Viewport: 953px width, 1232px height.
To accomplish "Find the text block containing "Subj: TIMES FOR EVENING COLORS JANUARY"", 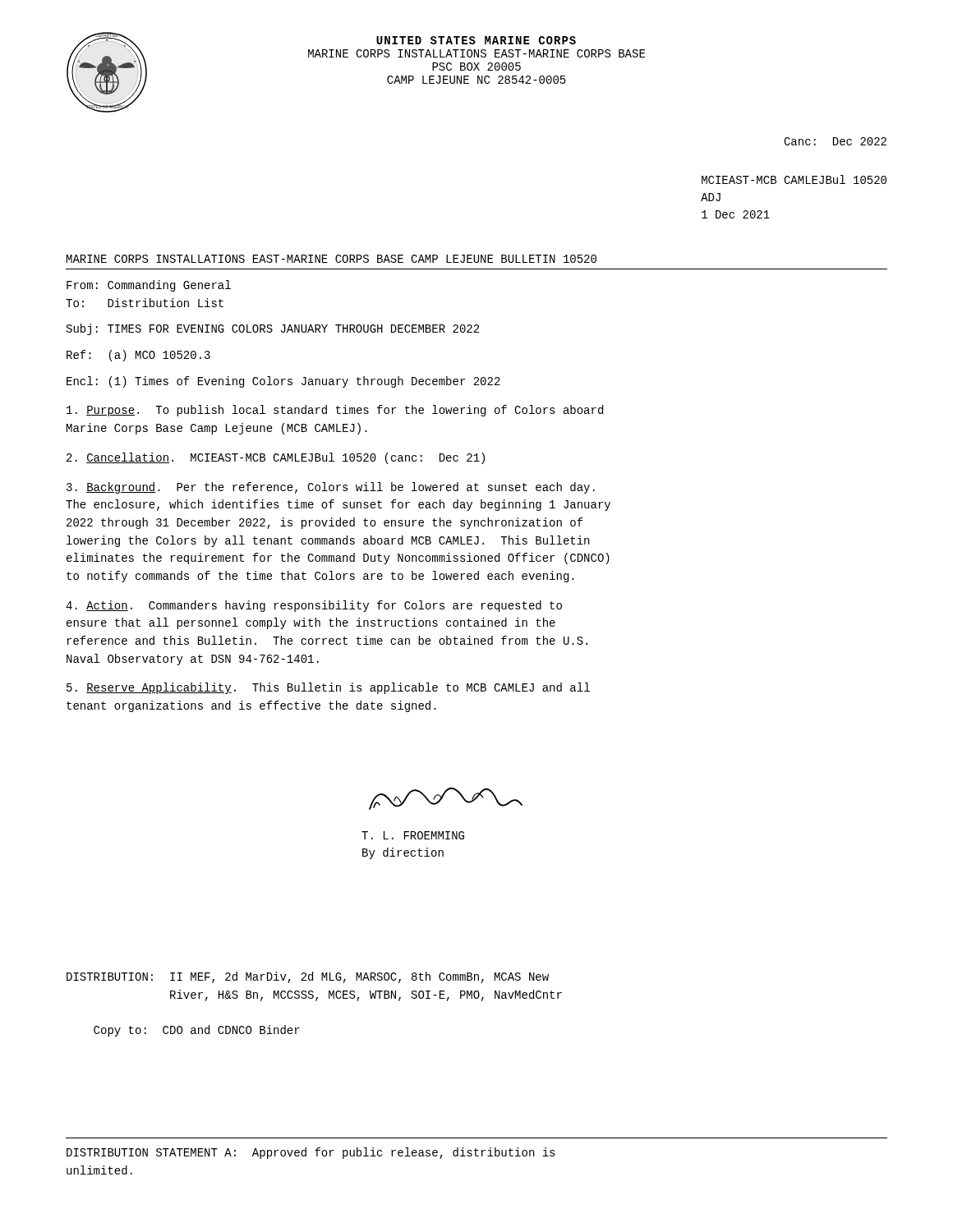I will click(273, 330).
